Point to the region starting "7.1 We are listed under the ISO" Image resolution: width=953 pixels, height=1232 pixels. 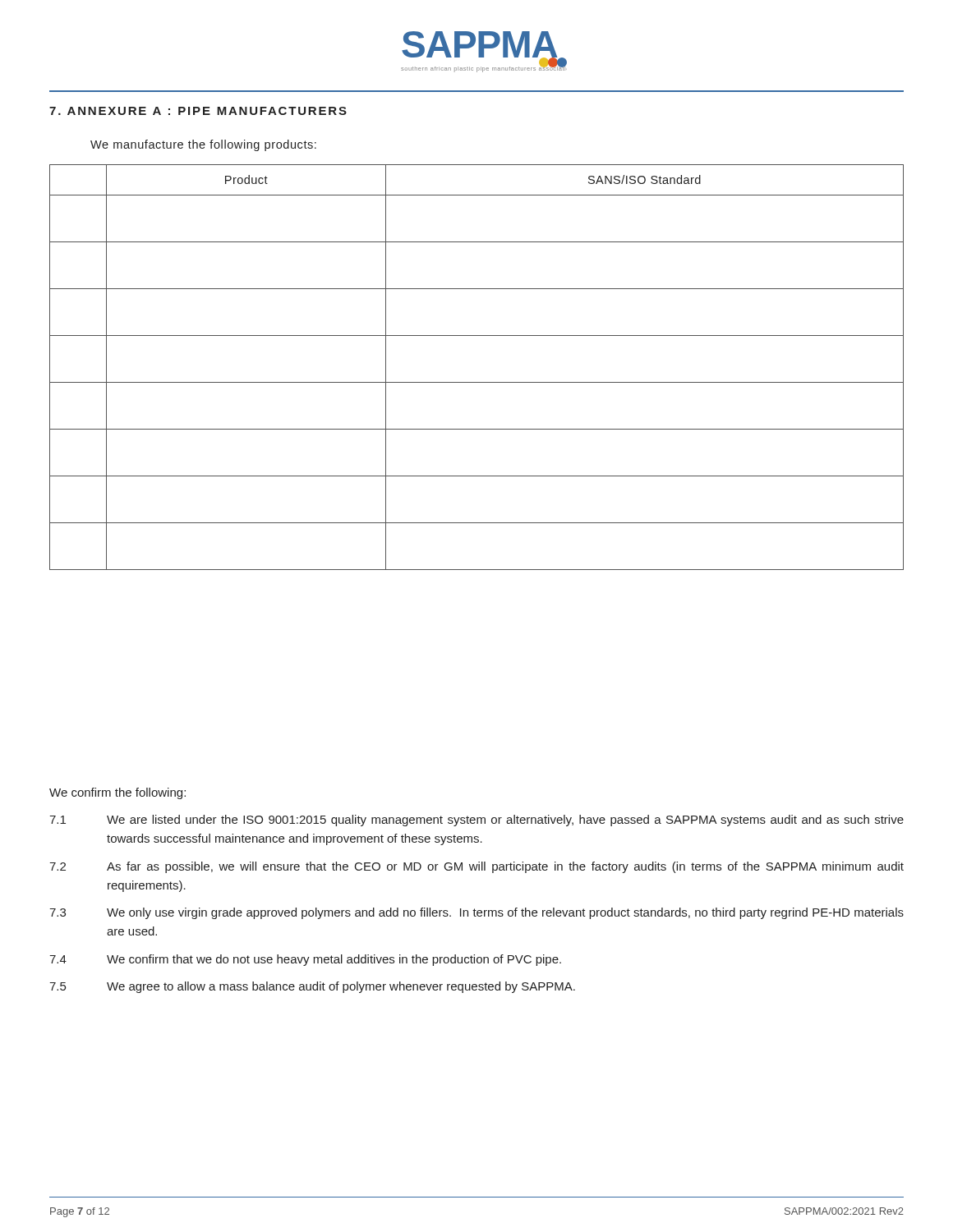tap(476, 829)
